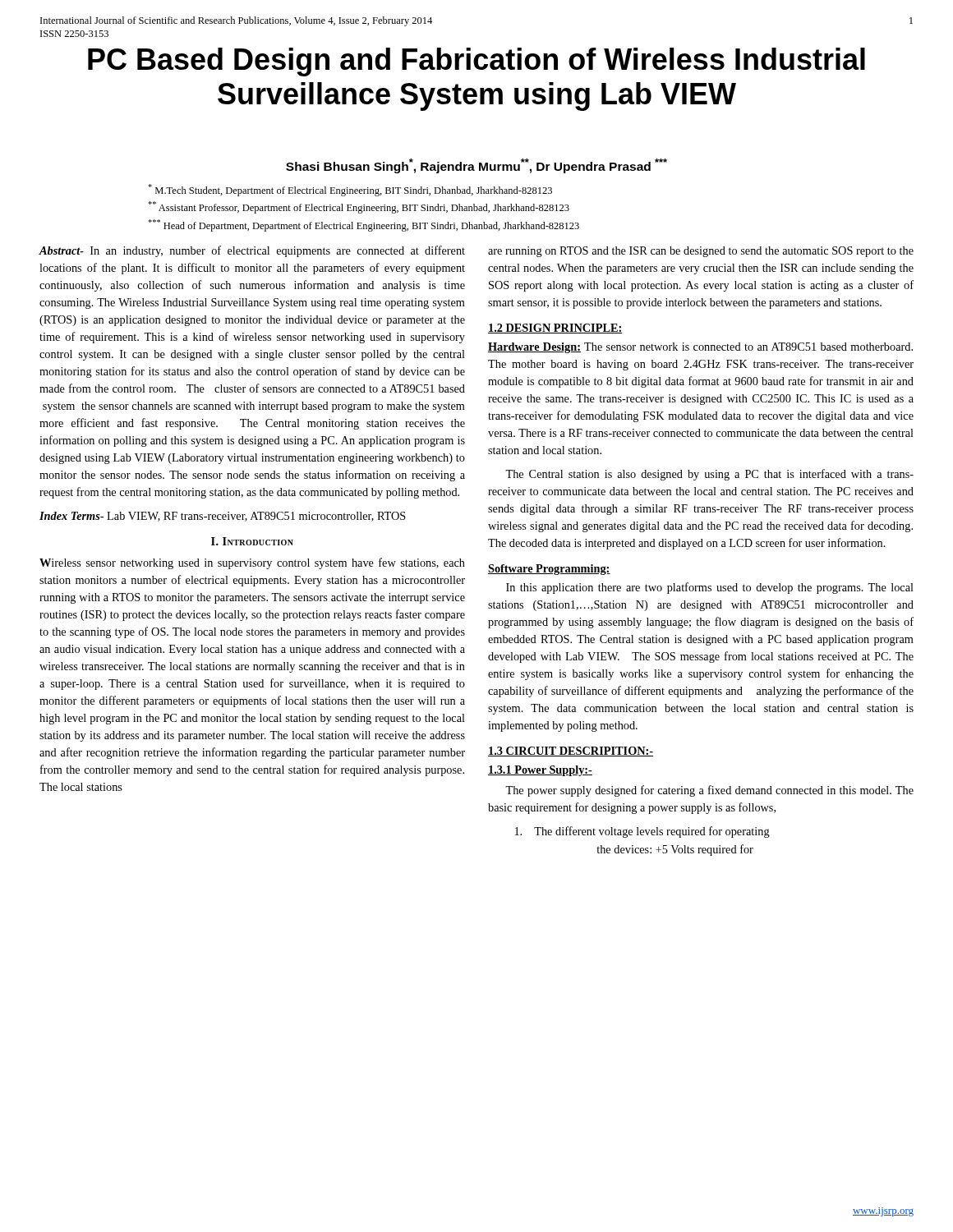
Task: Find the section header that reads "Software Programming:"
Action: pyautogui.click(x=549, y=569)
